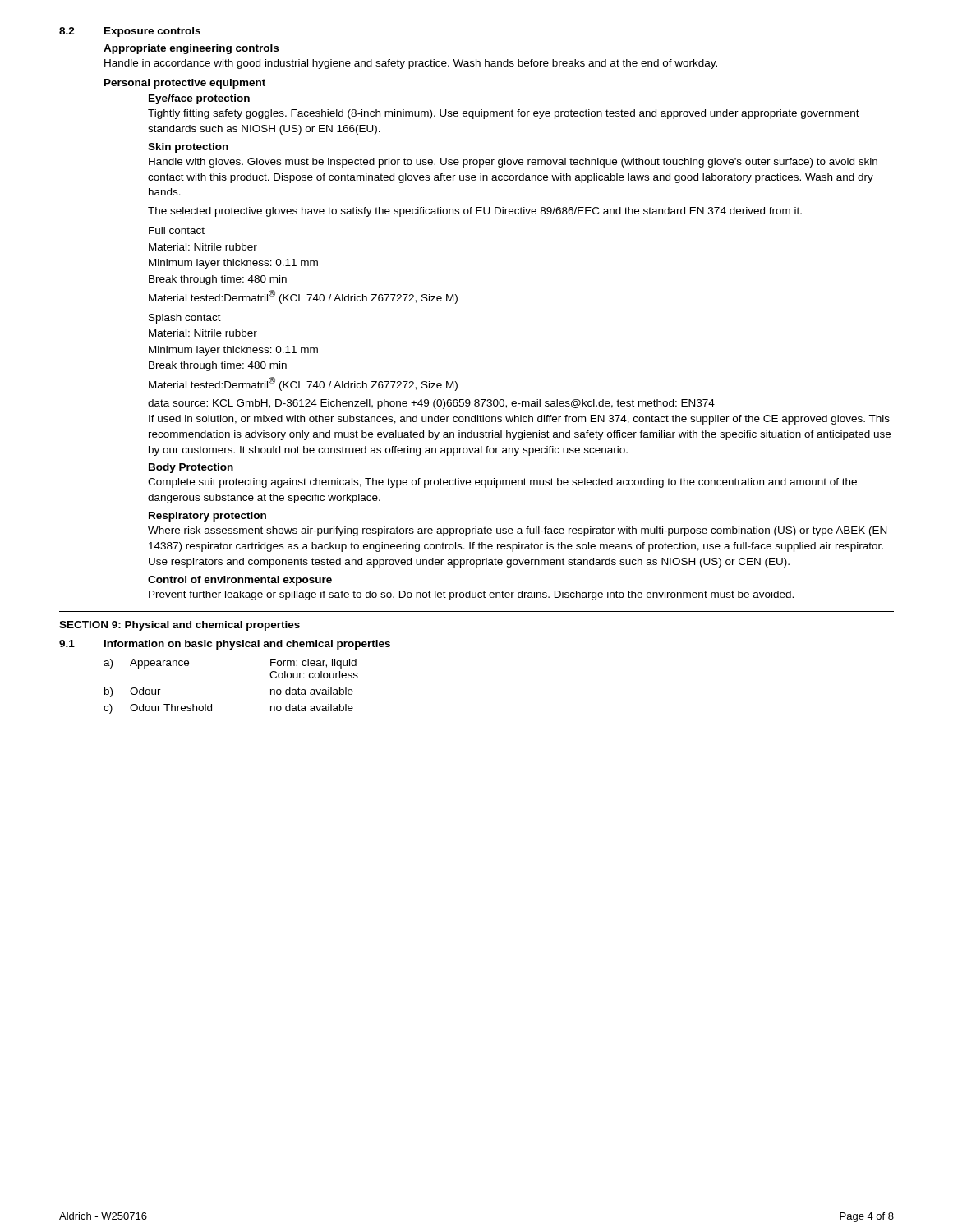Point to the element starting "Respiratory protection"
This screenshot has height=1232, width=953.
click(x=207, y=516)
